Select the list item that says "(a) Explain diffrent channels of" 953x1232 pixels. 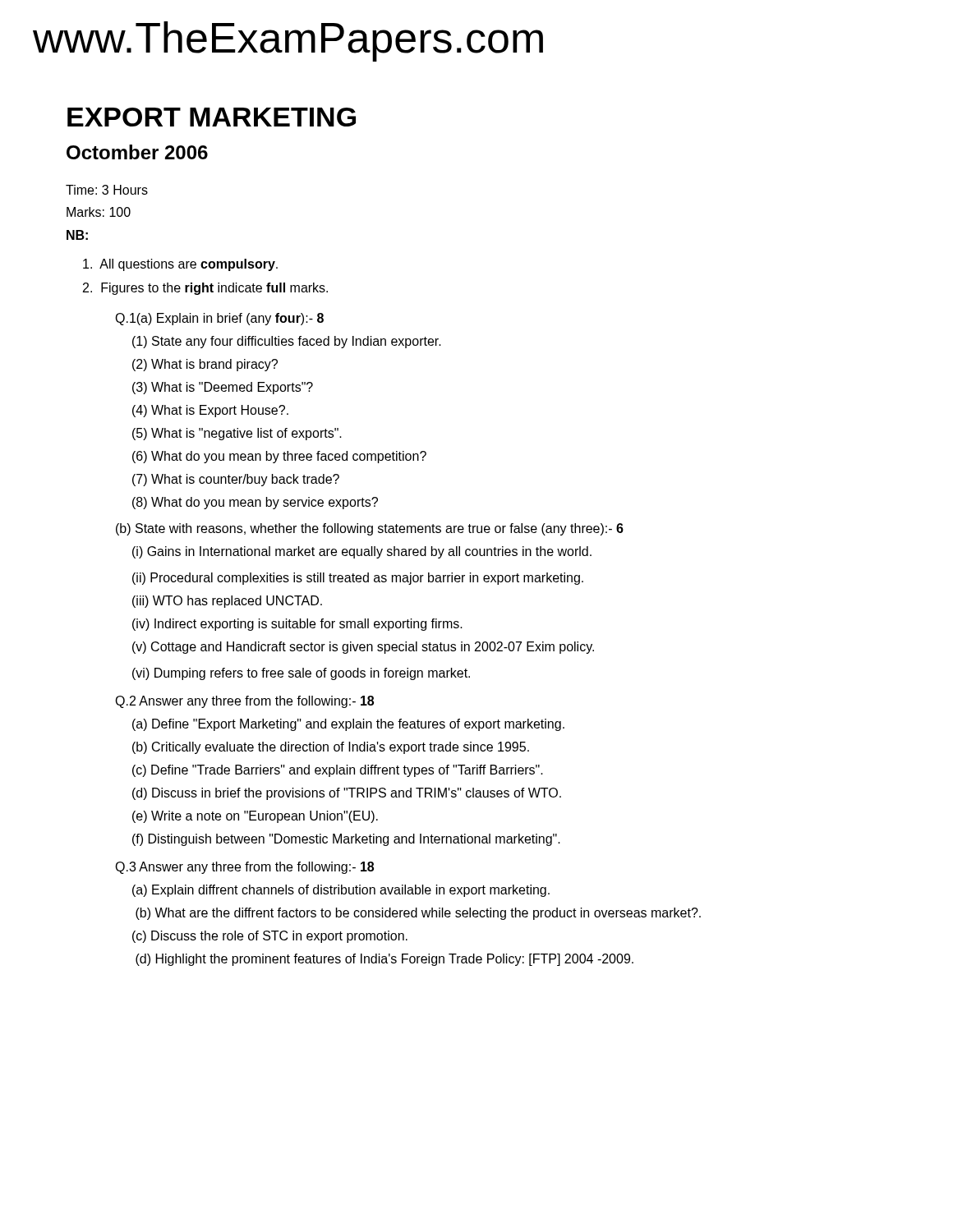[341, 890]
